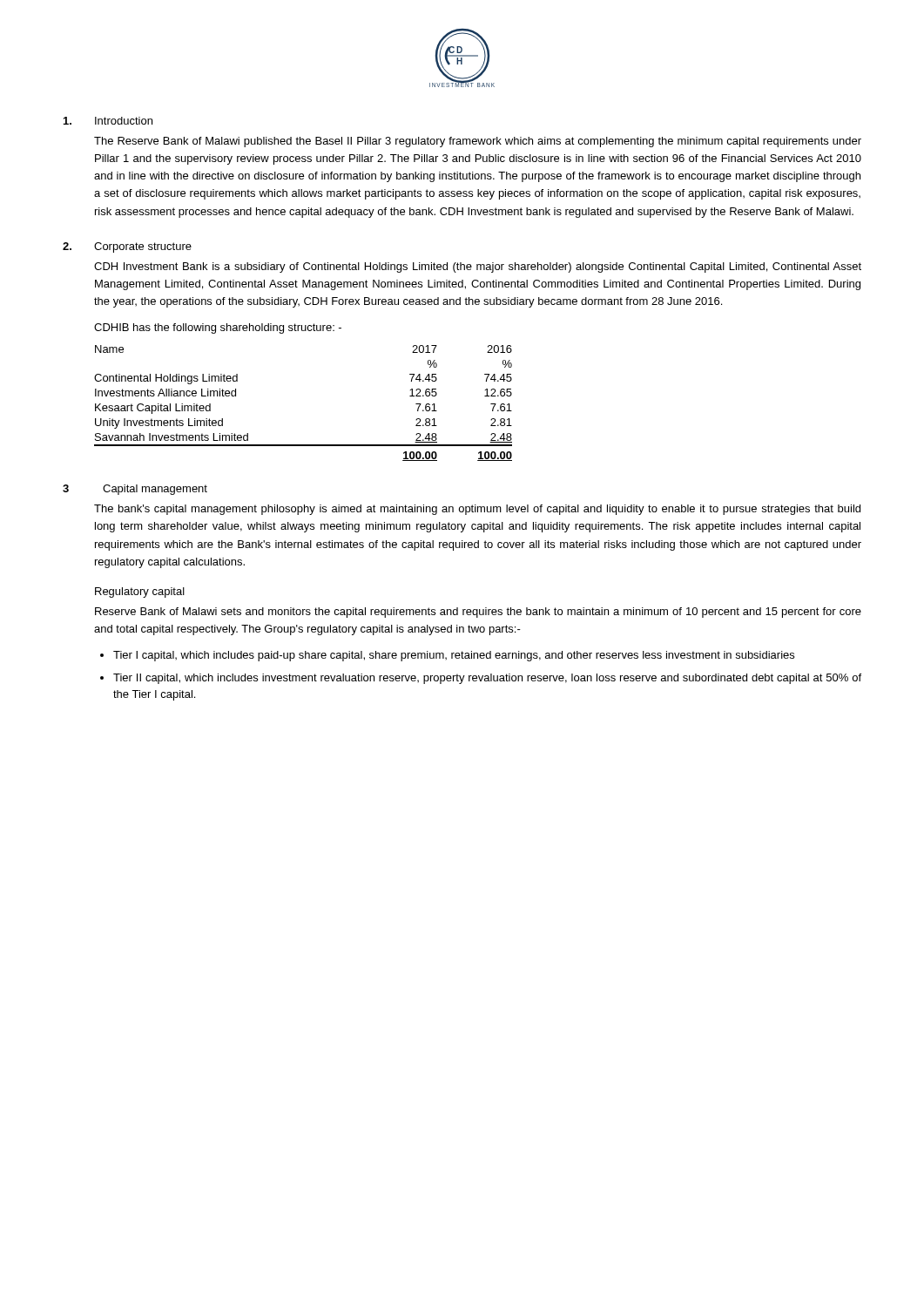924x1307 pixels.
Task: Select the section header containing "Regulatory capital"
Action: pos(139,591)
